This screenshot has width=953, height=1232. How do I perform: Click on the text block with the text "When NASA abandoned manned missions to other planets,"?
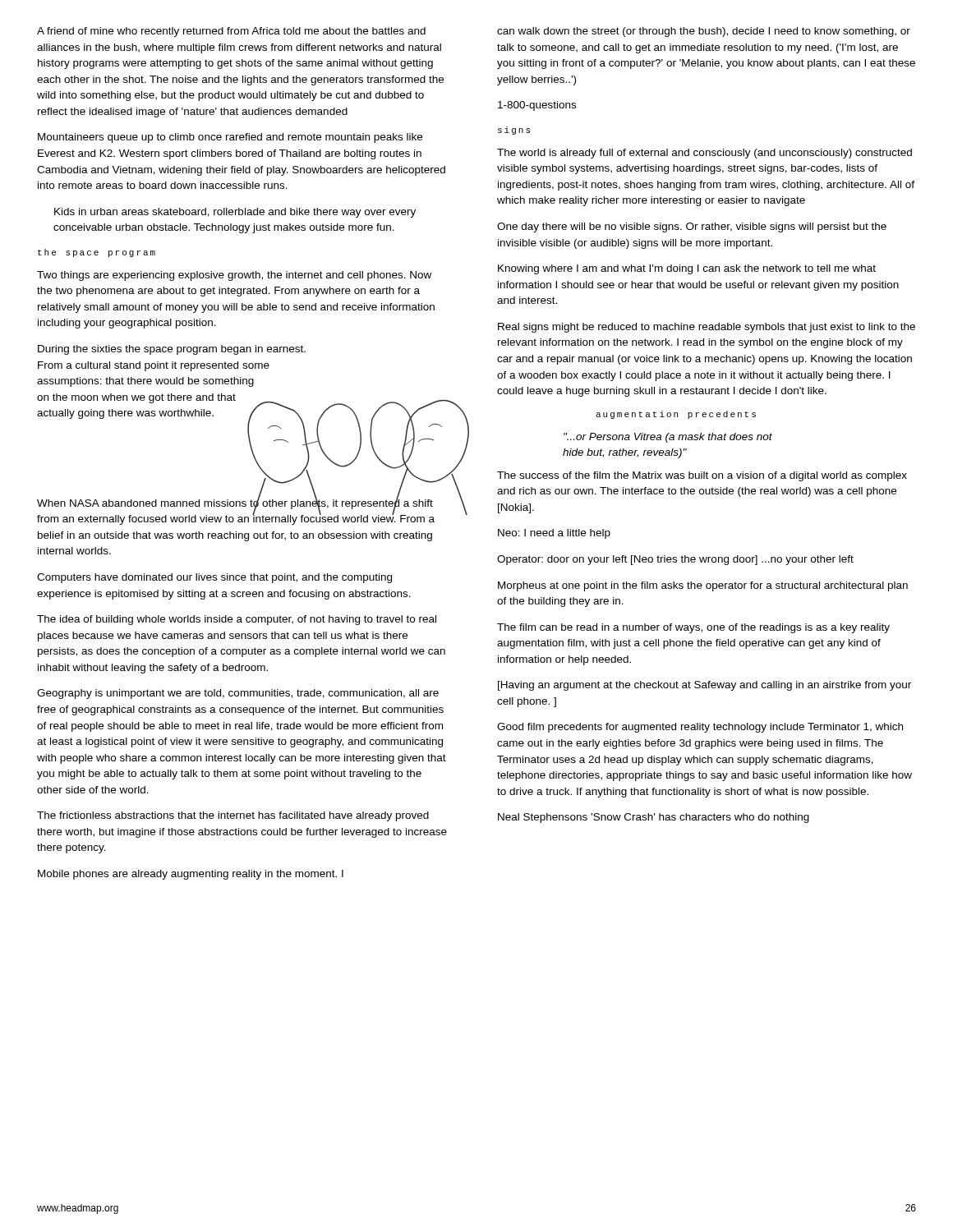point(236,527)
